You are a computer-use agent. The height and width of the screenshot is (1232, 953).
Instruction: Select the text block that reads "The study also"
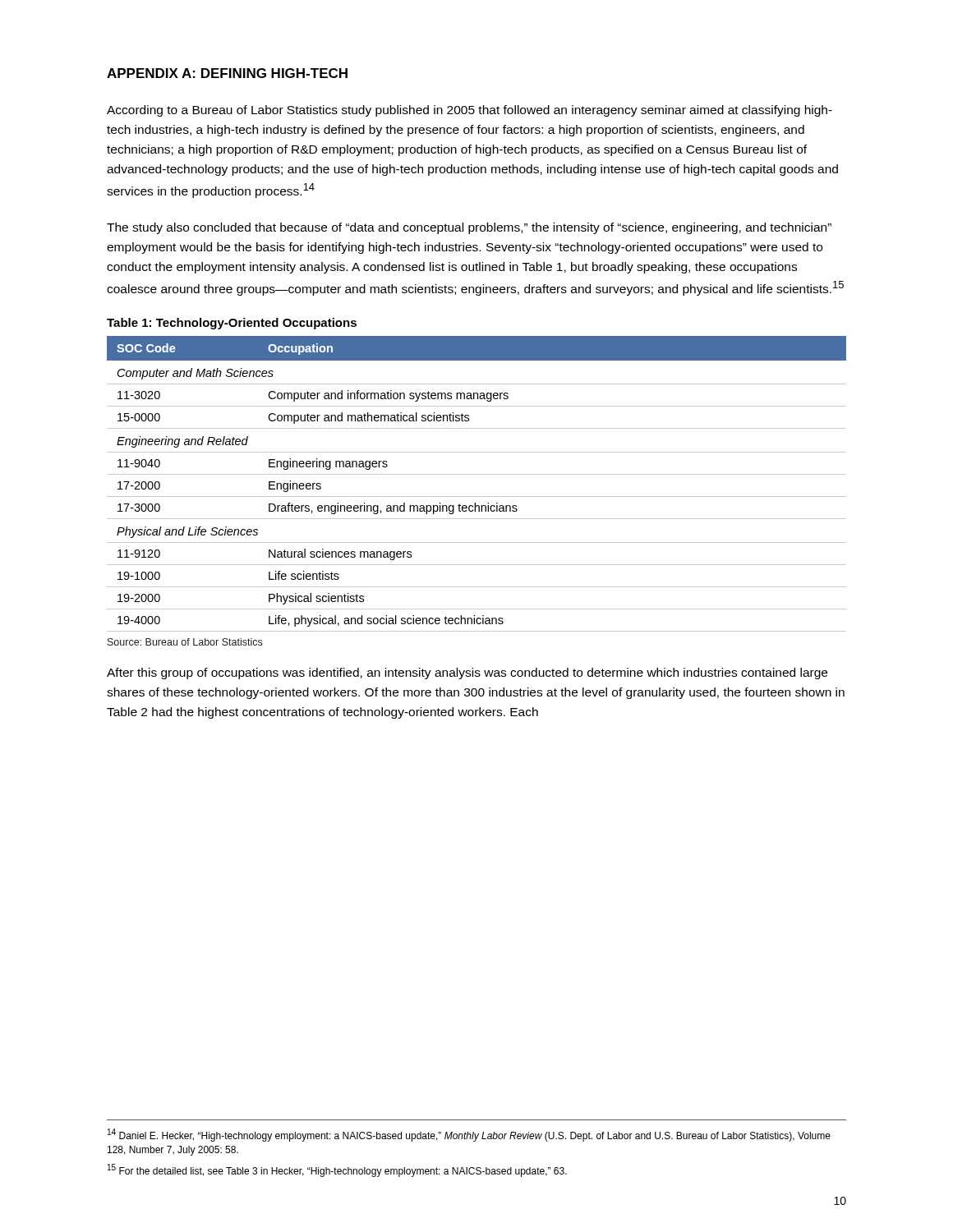point(475,258)
